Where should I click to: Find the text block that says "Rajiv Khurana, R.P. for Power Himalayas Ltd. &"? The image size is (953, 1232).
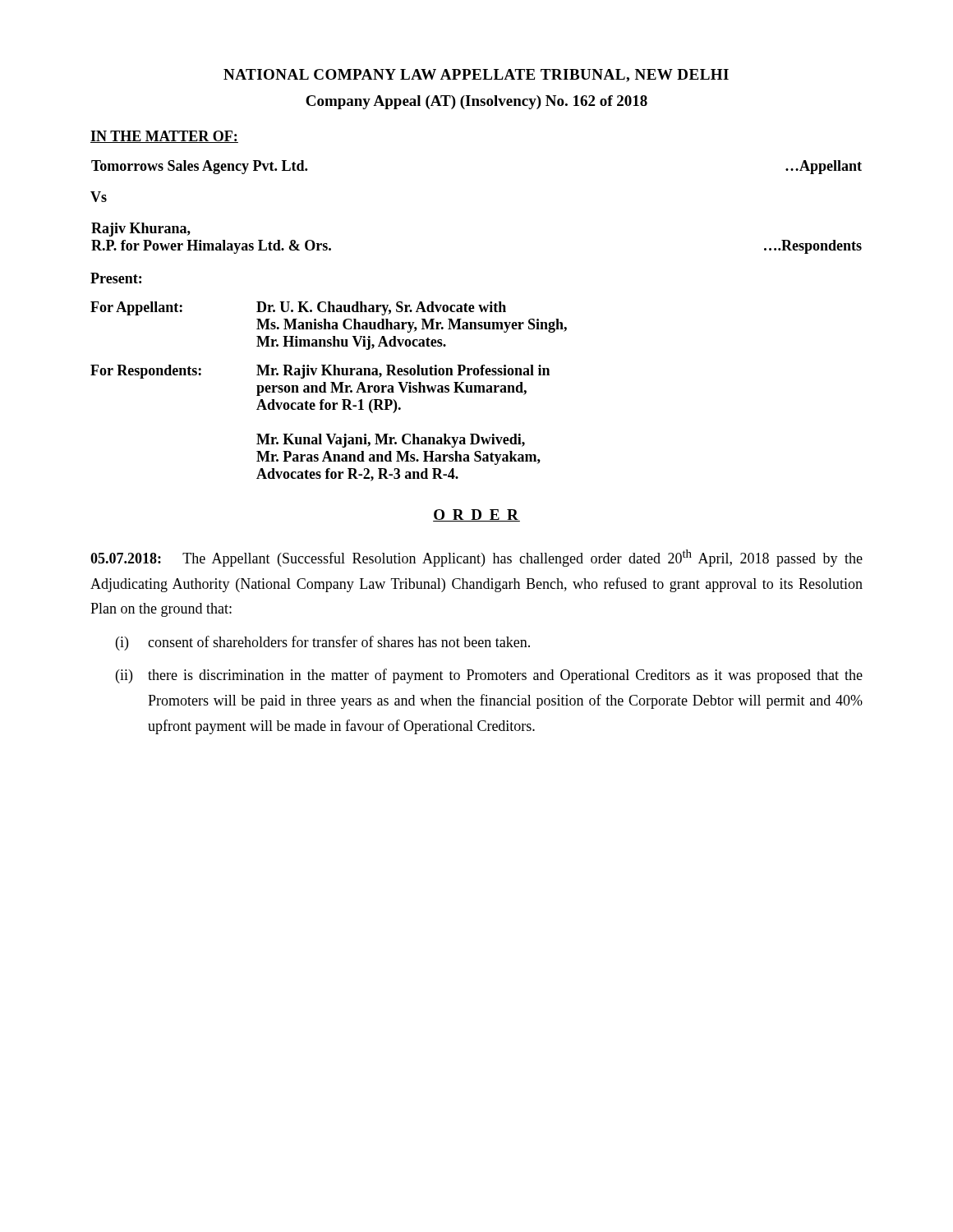coord(141,230)
